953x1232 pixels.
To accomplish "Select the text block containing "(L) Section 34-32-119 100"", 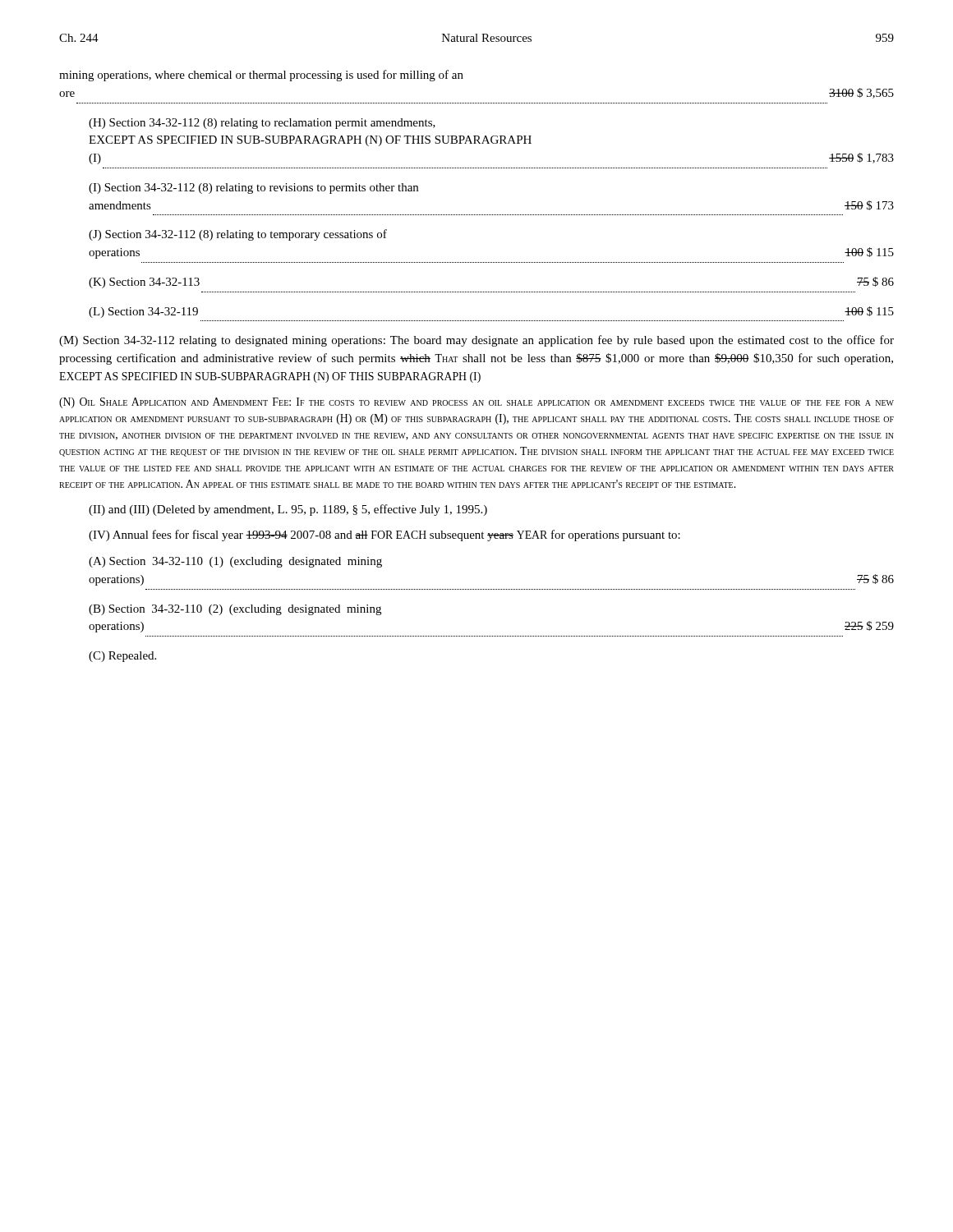I will (x=491, y=313).
